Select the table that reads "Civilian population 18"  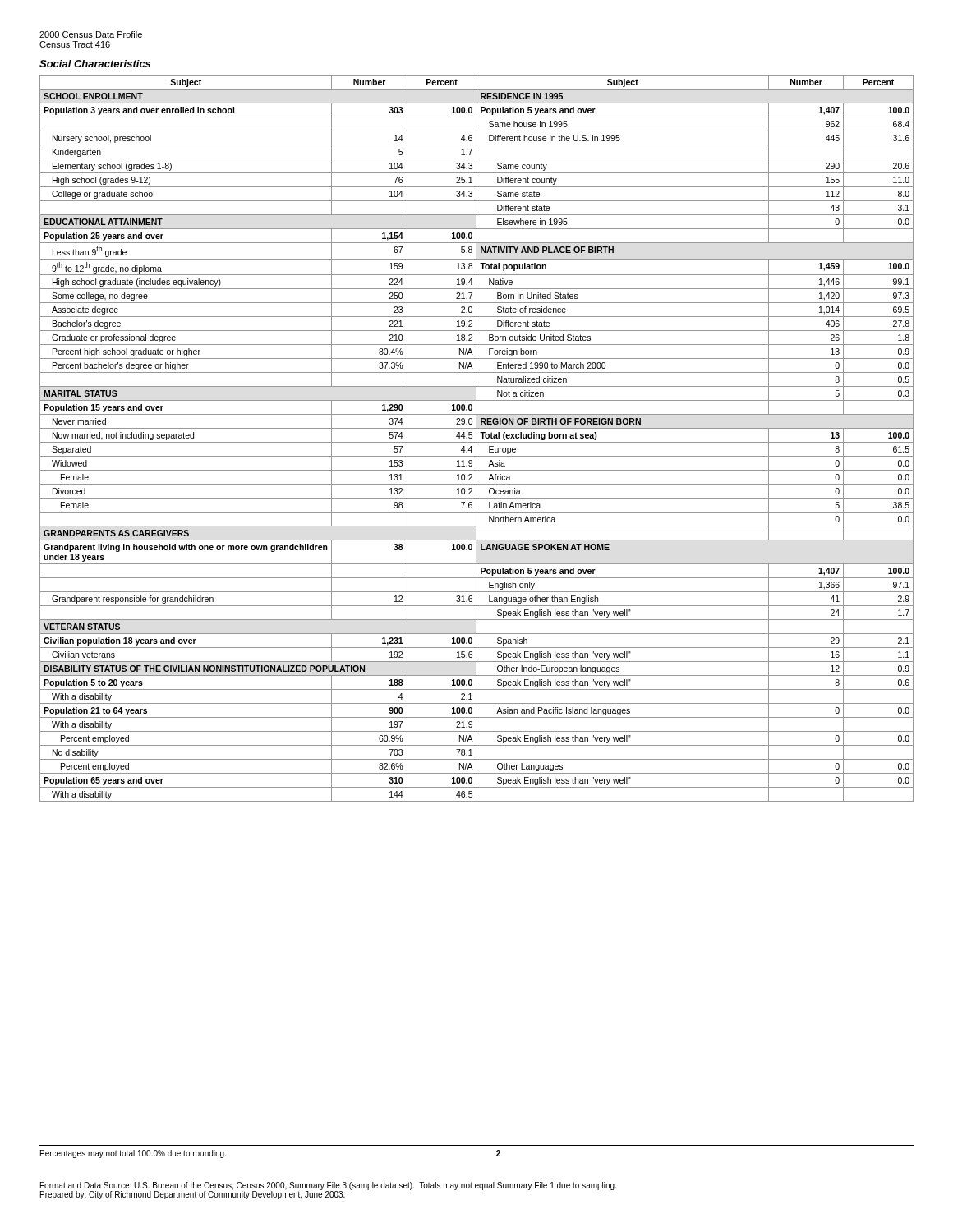click(x=476, y=438)
